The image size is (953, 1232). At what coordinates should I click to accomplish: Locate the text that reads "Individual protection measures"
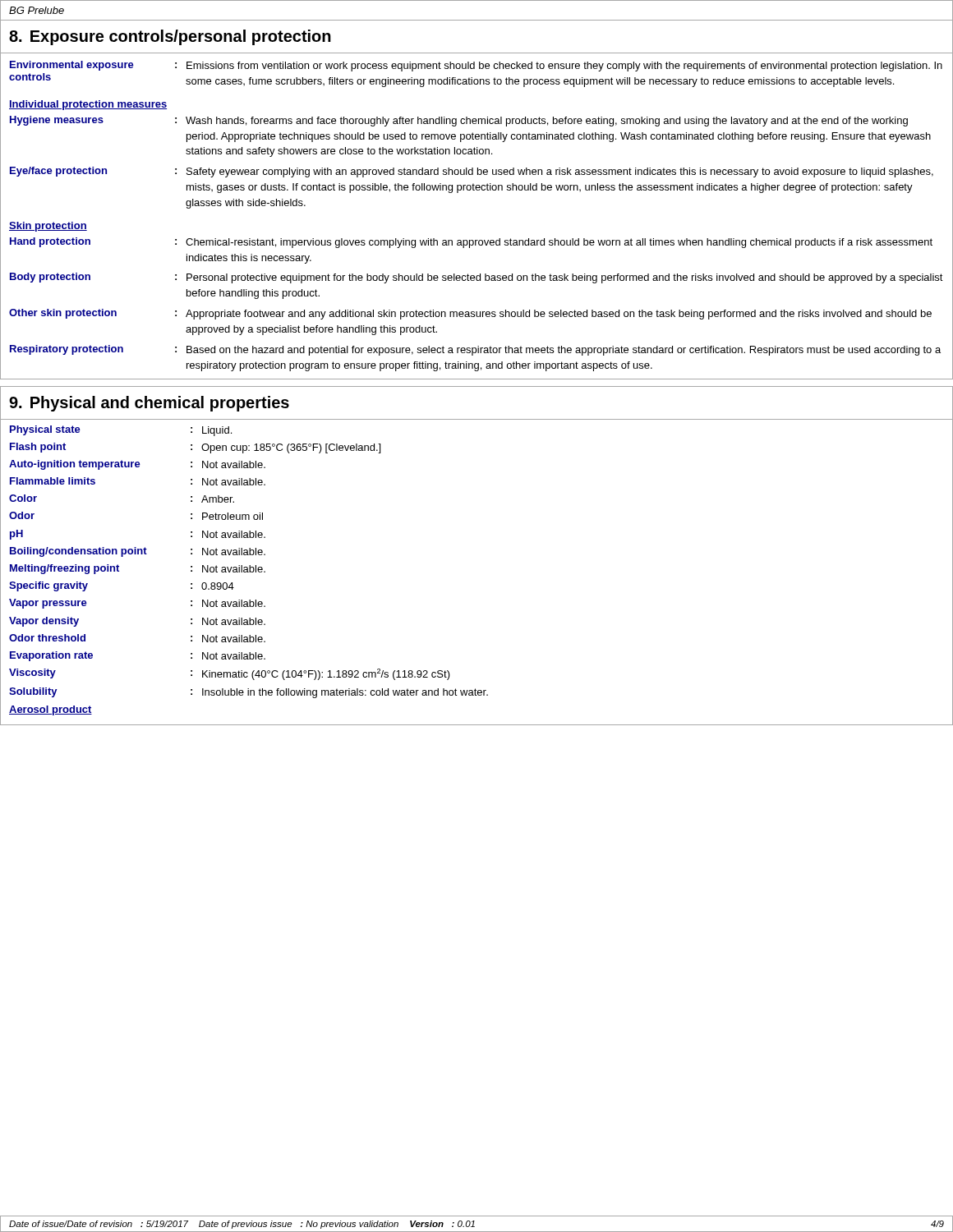tap(88, 103)
